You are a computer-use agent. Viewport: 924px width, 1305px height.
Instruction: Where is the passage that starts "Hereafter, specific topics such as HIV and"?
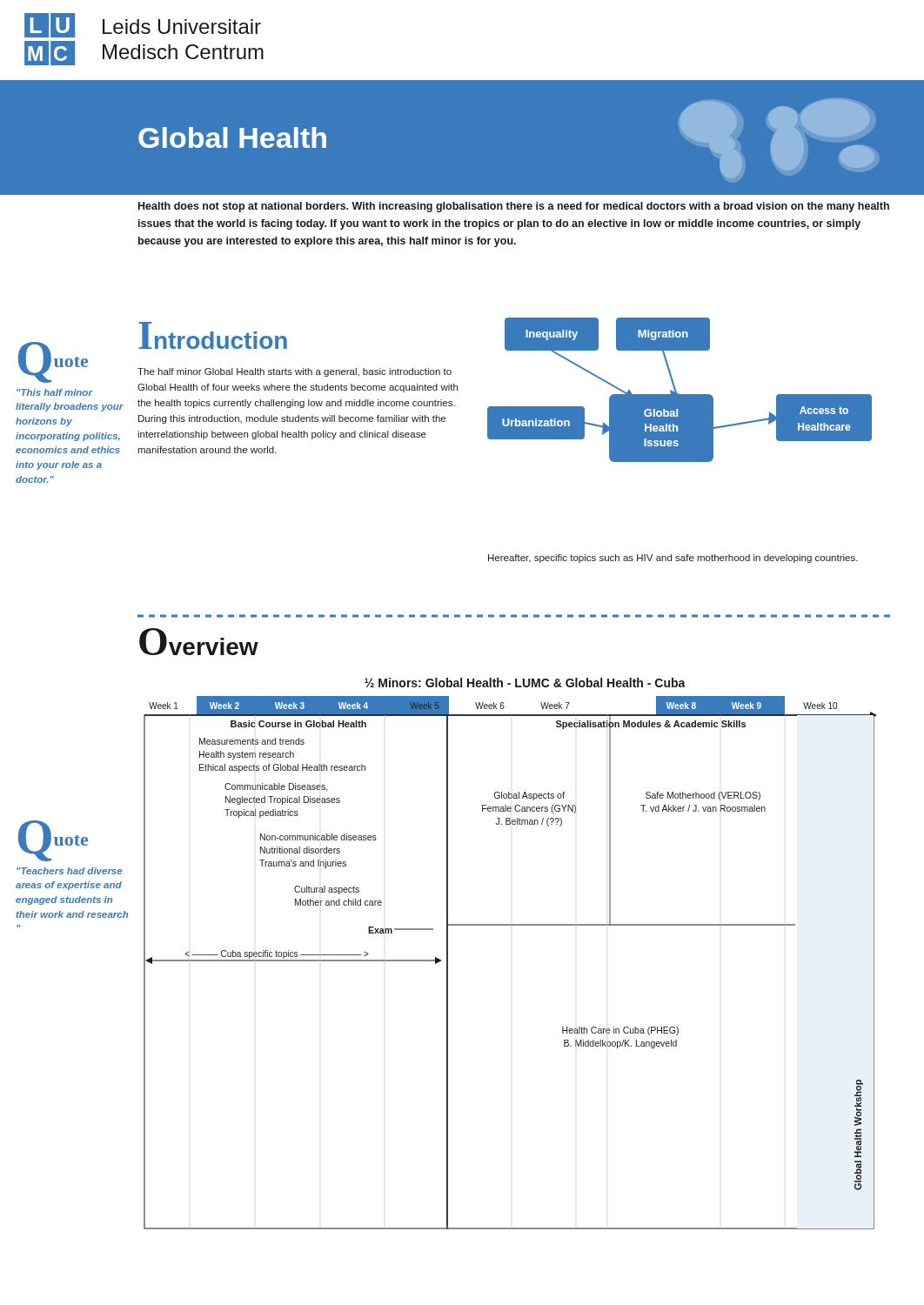673,558
